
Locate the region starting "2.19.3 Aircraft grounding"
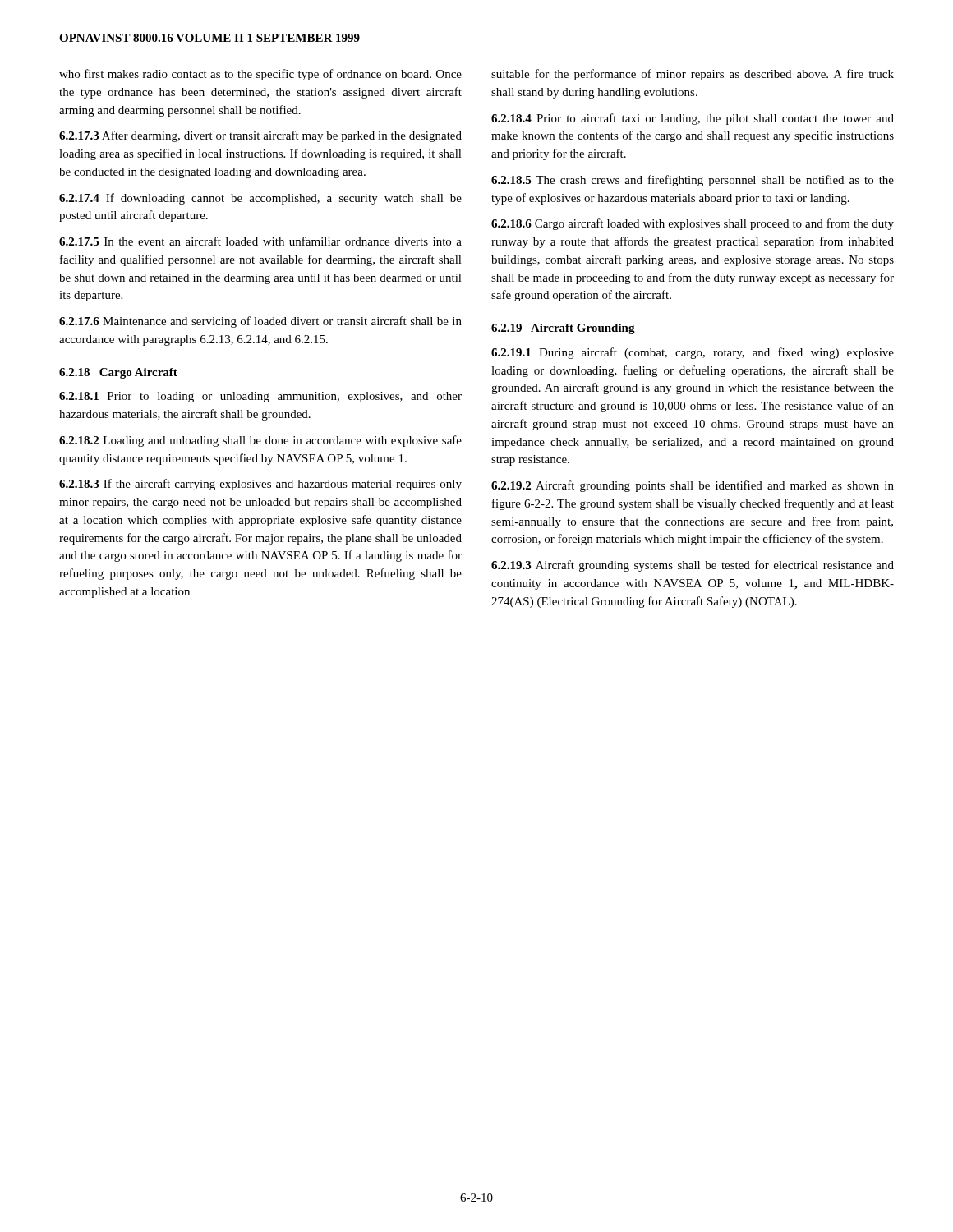coord(693,584)
